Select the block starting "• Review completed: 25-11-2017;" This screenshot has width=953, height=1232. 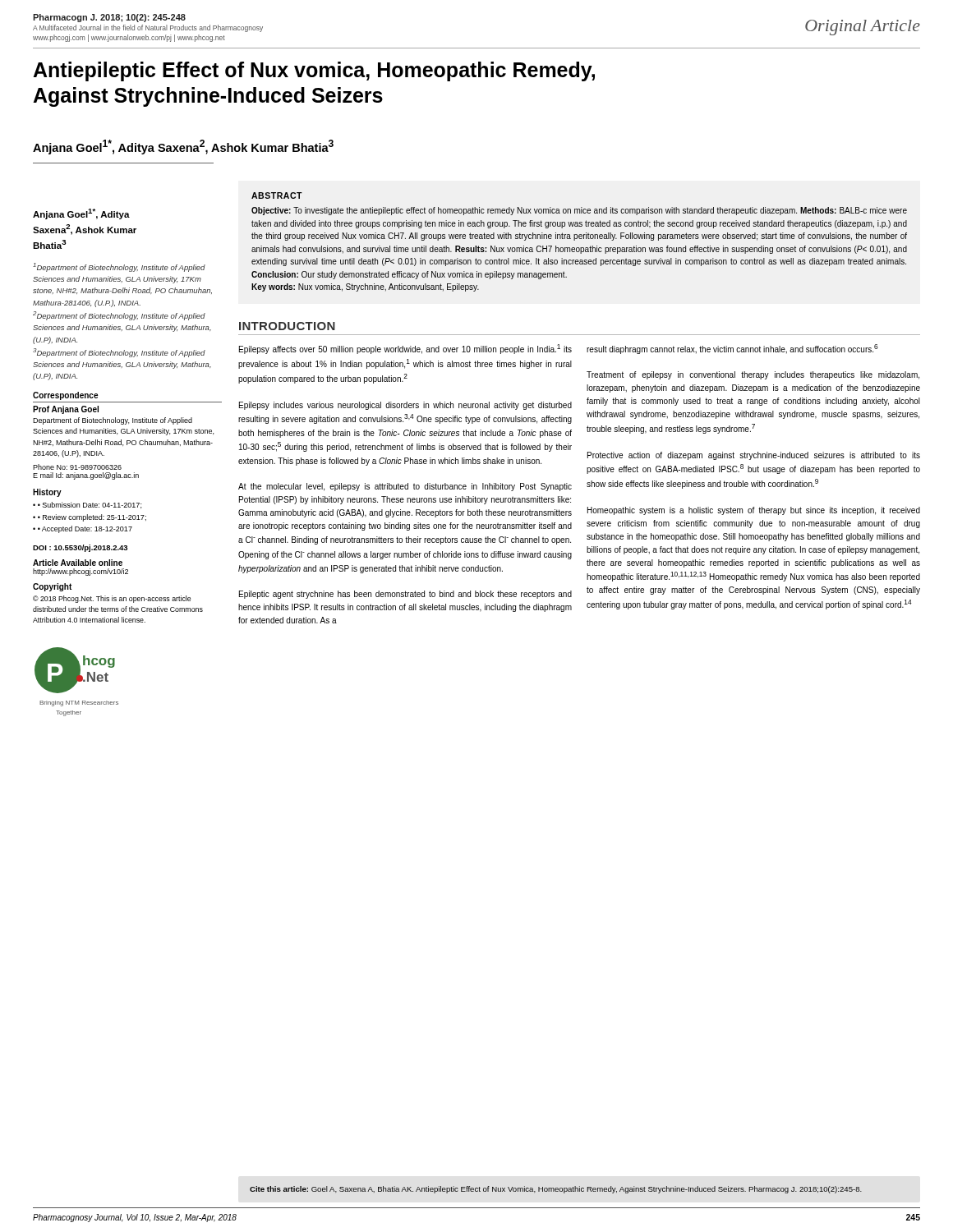pyautogui.click(x=92, y=517)
